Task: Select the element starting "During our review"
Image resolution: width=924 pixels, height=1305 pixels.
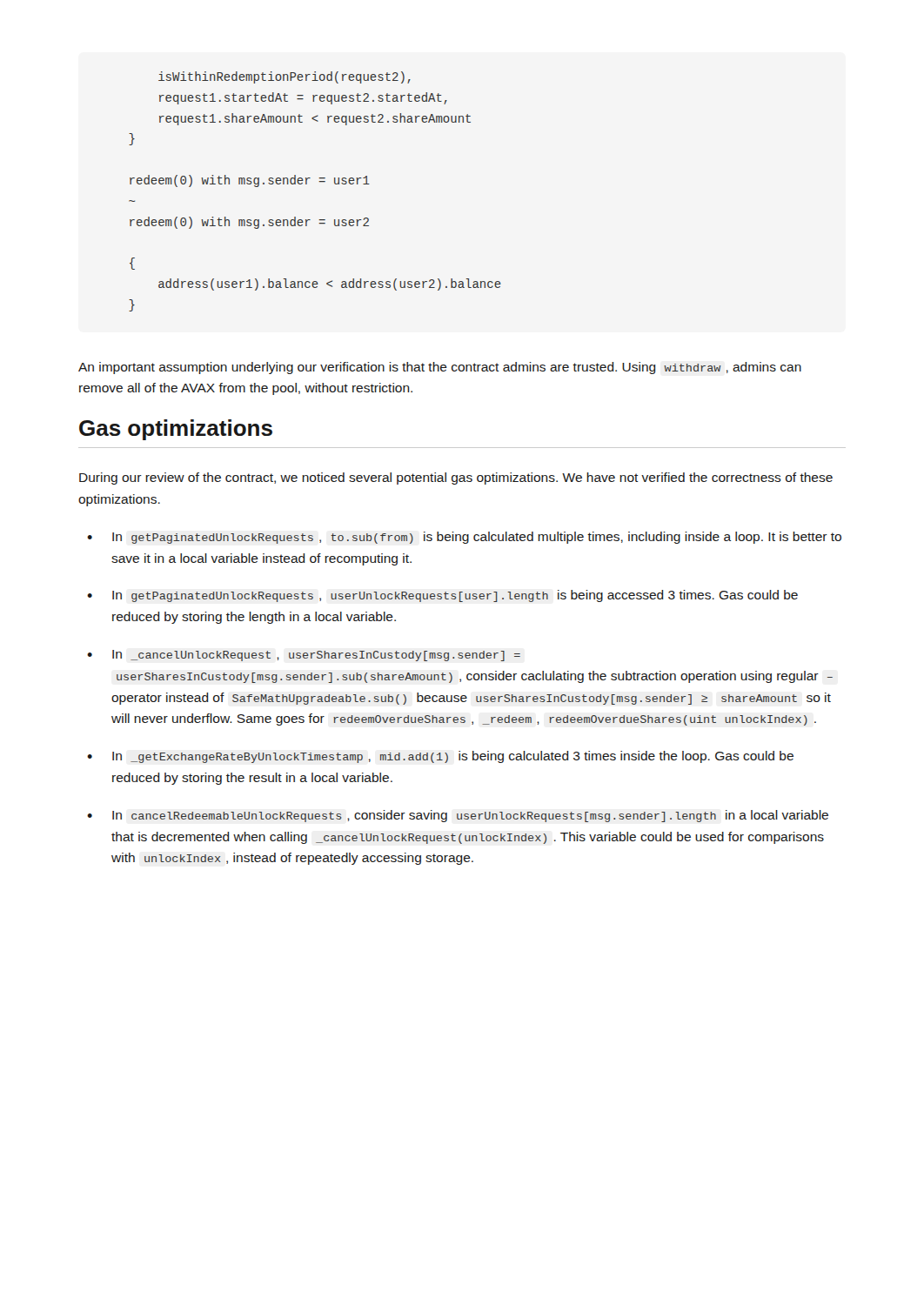Action: (462, 489)
